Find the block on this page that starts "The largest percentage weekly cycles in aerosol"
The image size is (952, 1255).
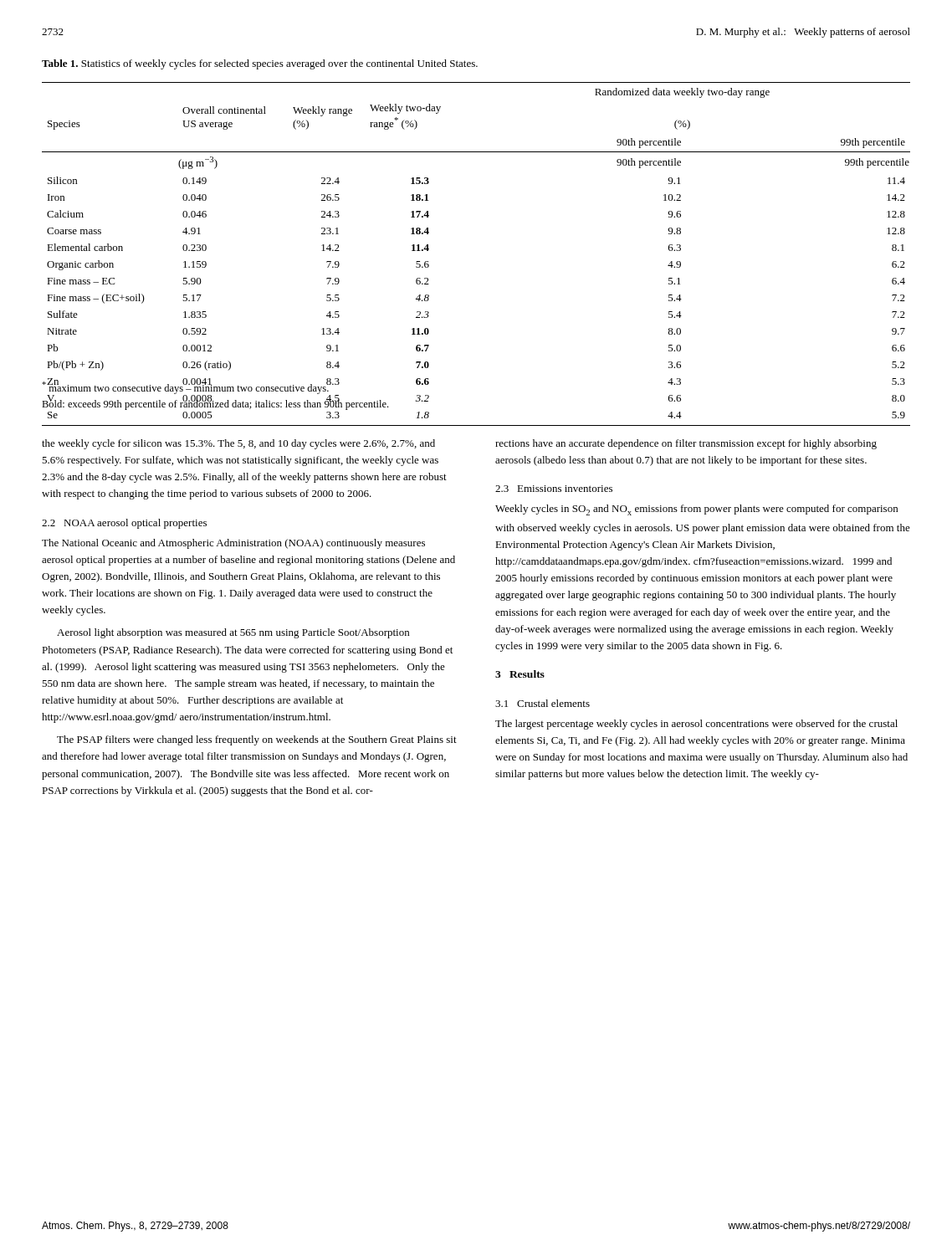(703, 749)
